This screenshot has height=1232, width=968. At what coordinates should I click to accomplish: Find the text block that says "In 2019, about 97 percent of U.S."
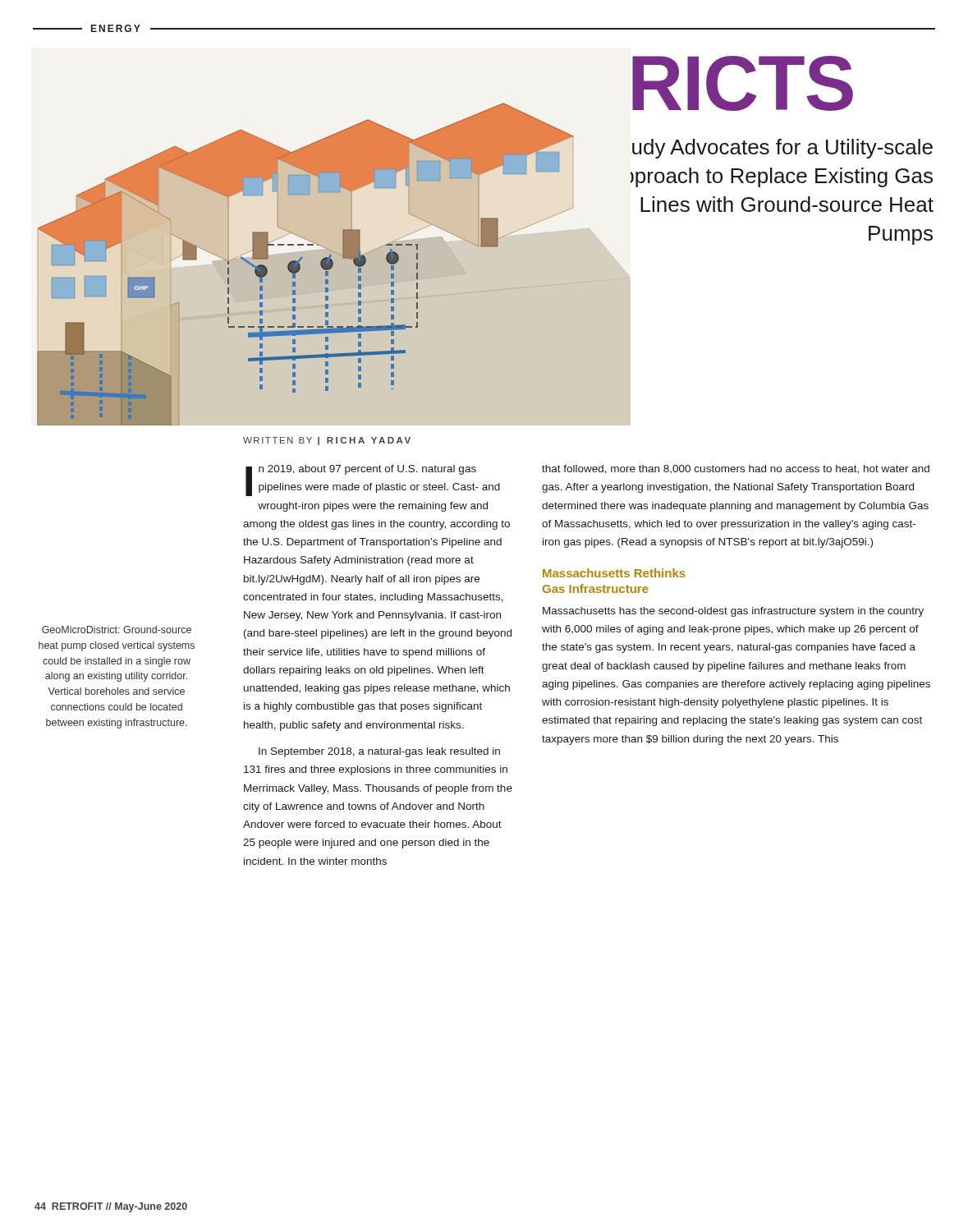pyautogui.click(x=379, y=665)
